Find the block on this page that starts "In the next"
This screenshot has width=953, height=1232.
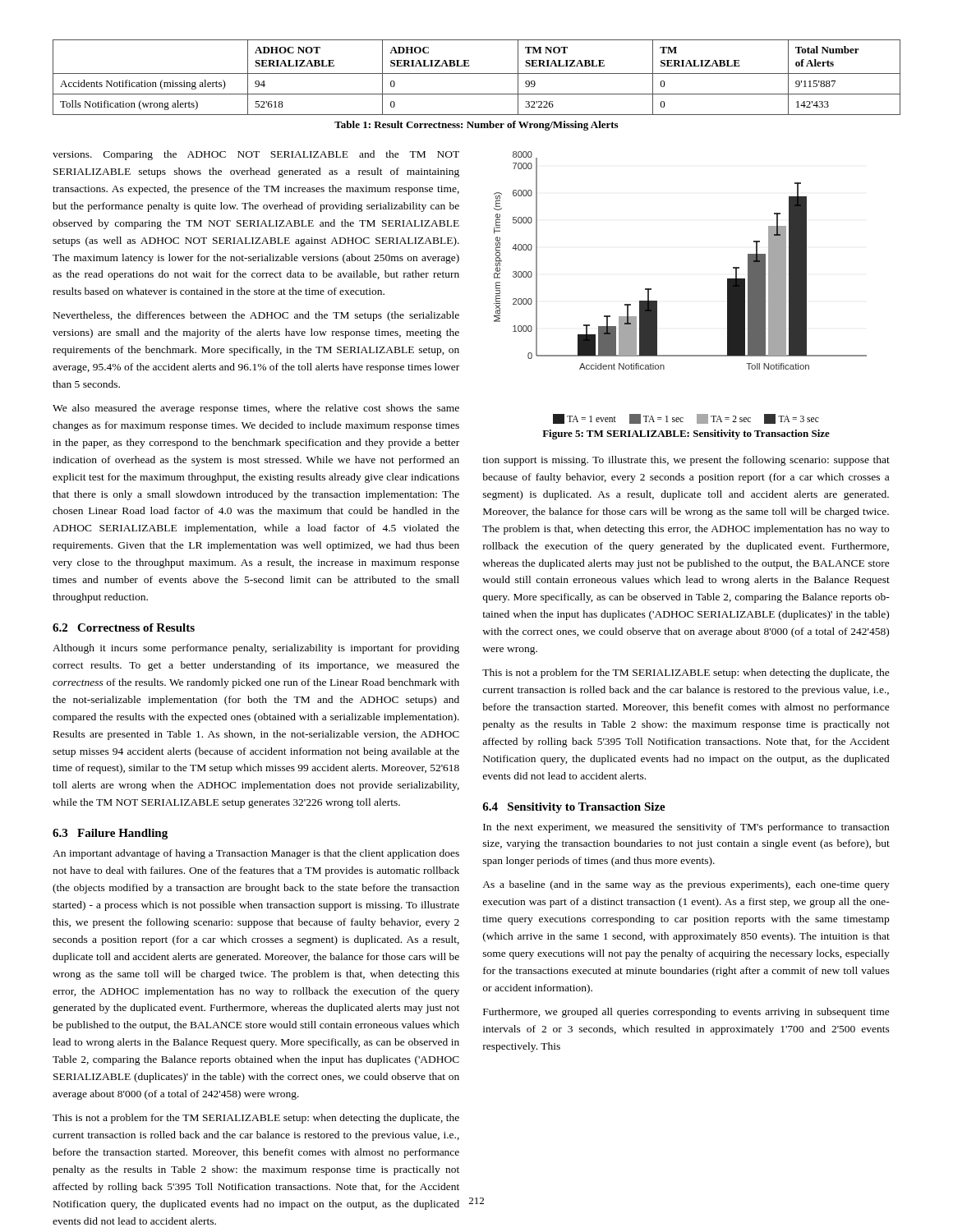(x=686, y=843)
